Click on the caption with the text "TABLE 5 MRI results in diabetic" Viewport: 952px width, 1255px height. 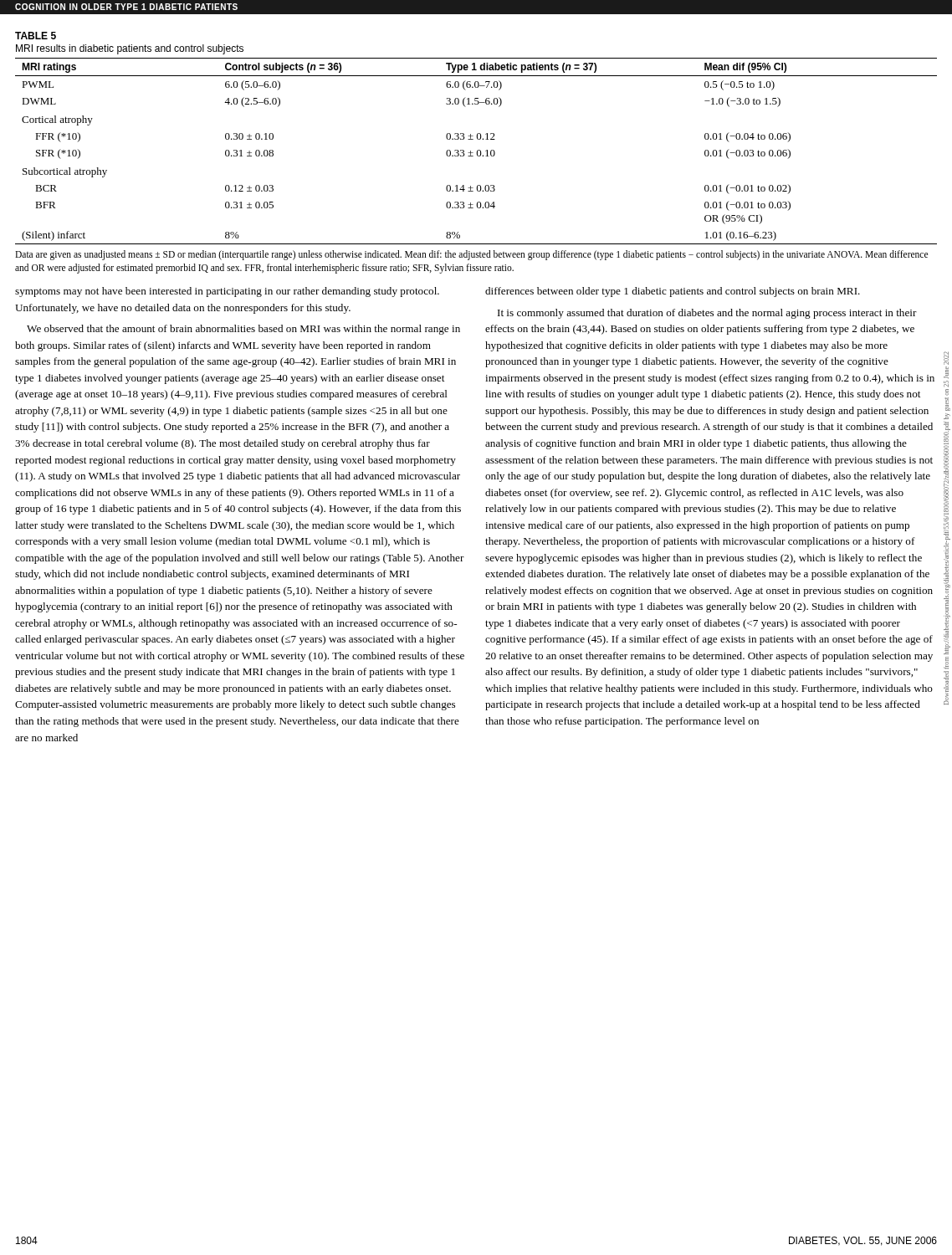[36, 36]
